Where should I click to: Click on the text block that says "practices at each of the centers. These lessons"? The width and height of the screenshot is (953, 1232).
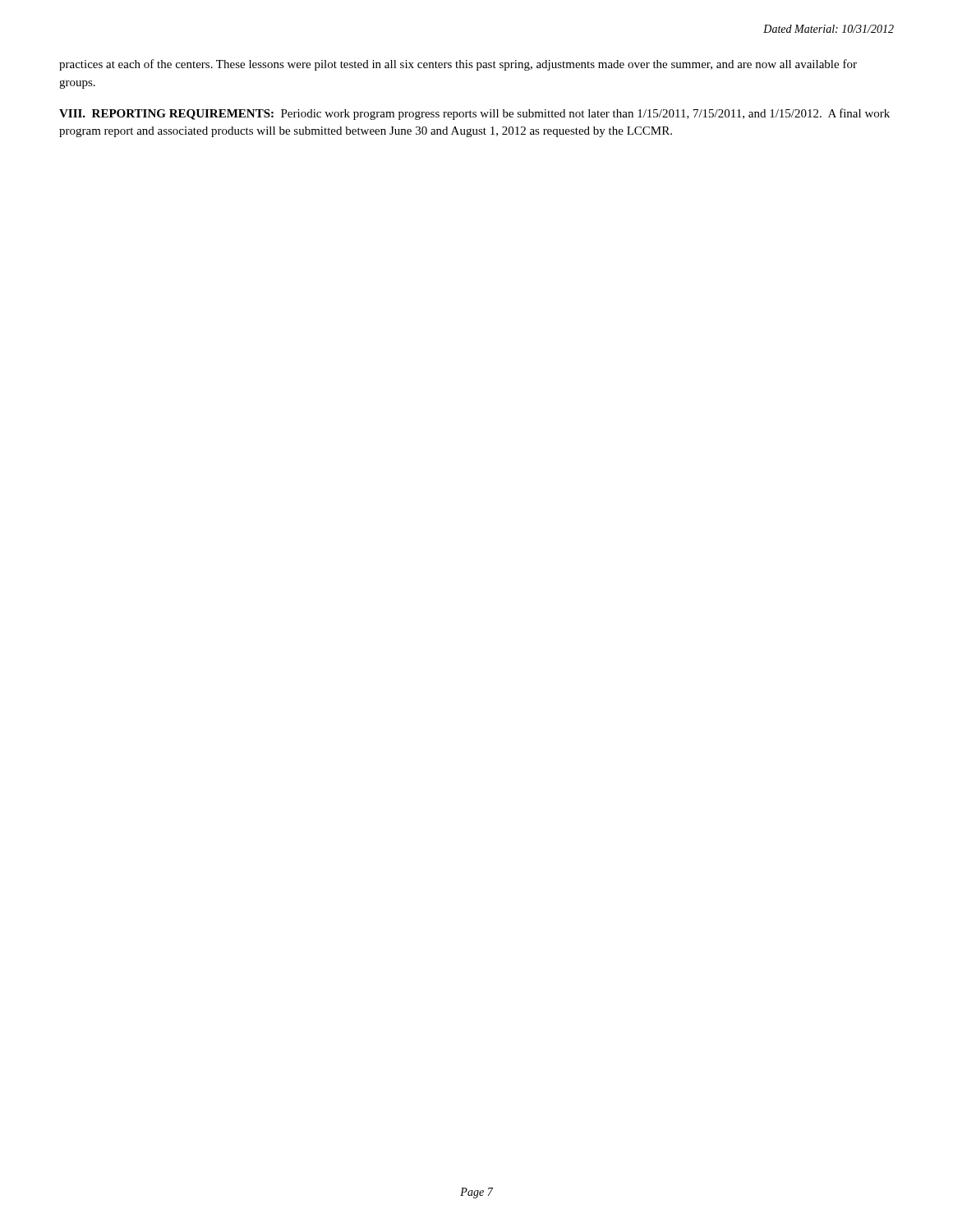[x=458, y=73]
